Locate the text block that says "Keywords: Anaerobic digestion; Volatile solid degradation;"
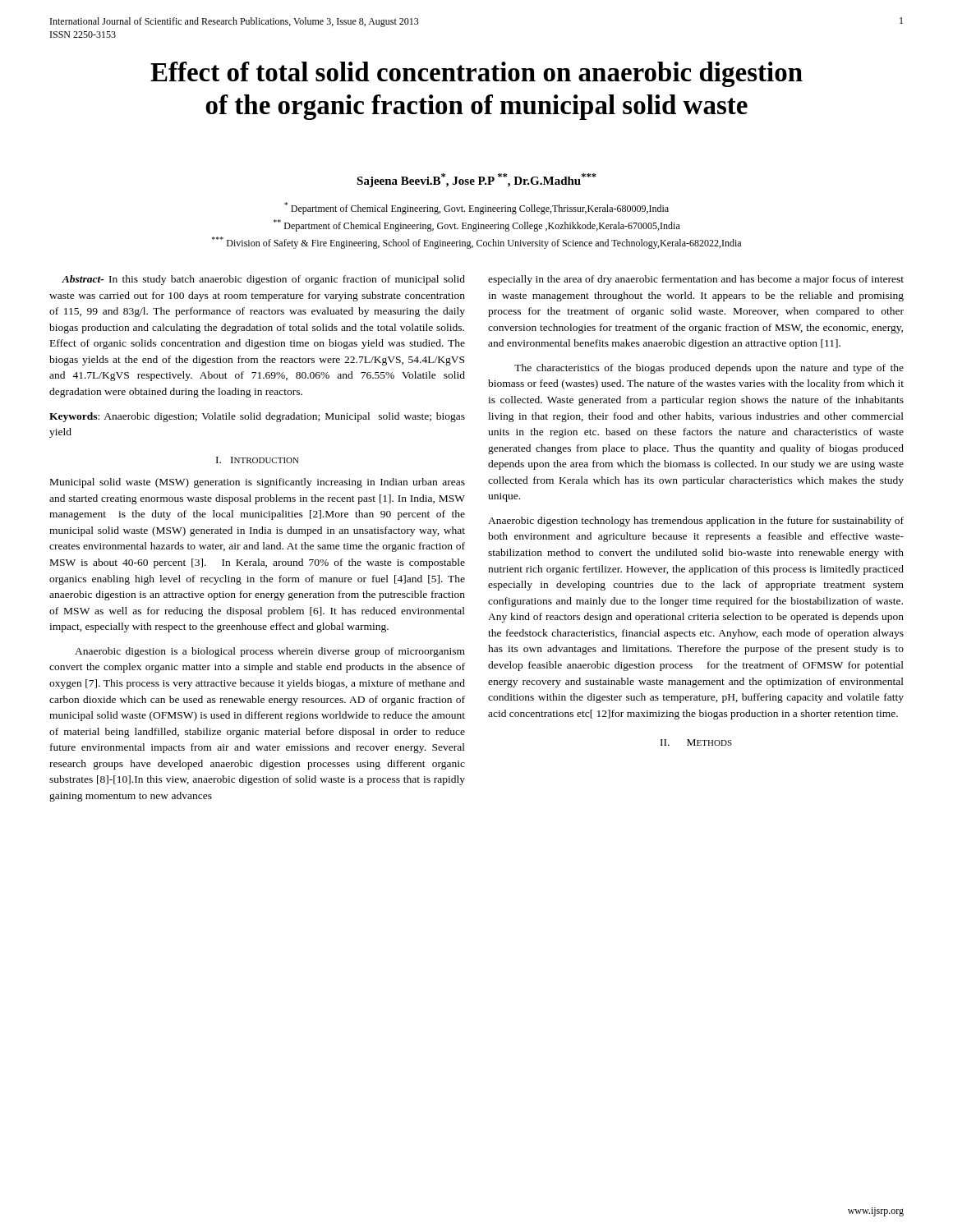 click(257, 424)
